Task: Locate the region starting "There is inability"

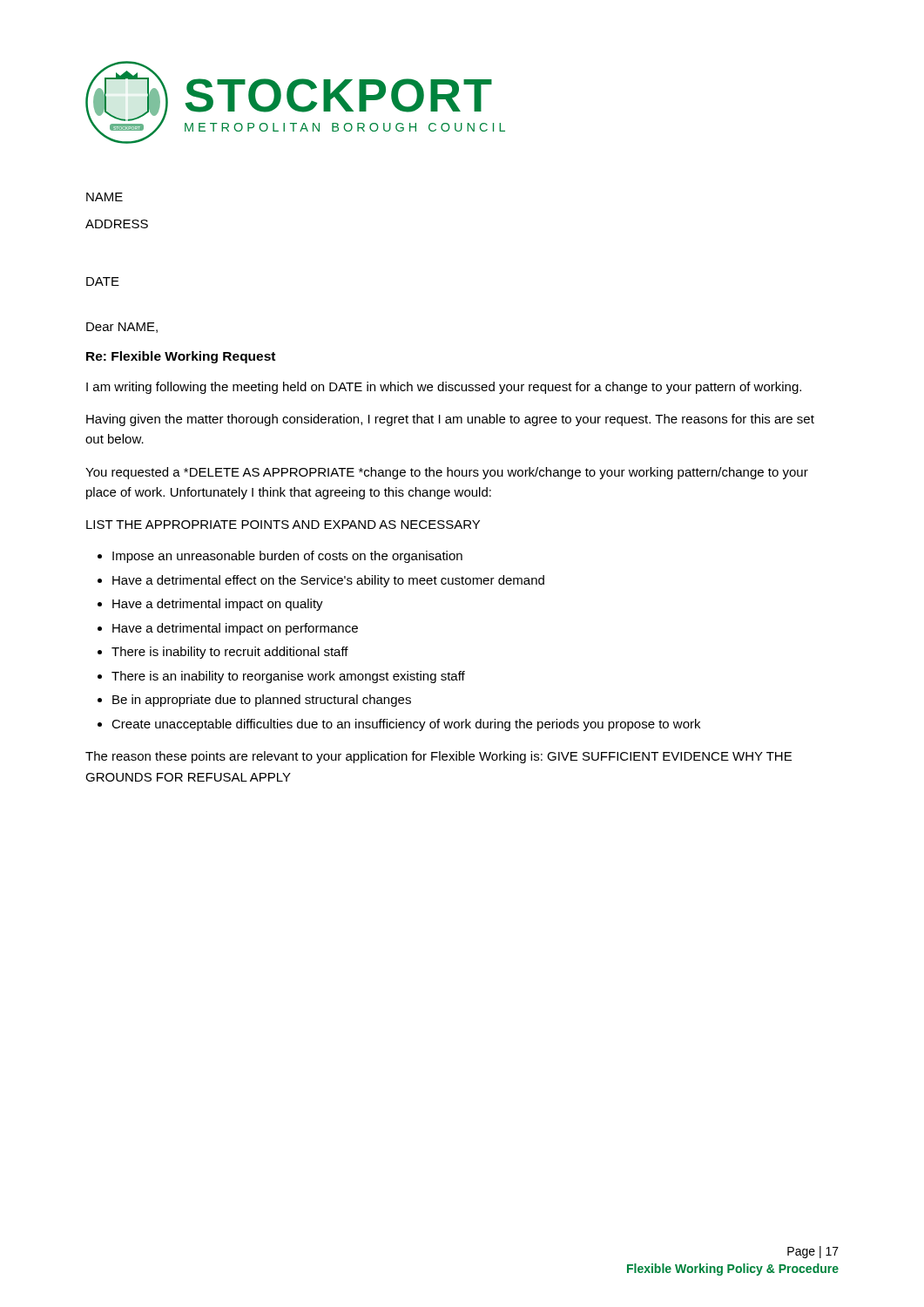Action: 230,652
